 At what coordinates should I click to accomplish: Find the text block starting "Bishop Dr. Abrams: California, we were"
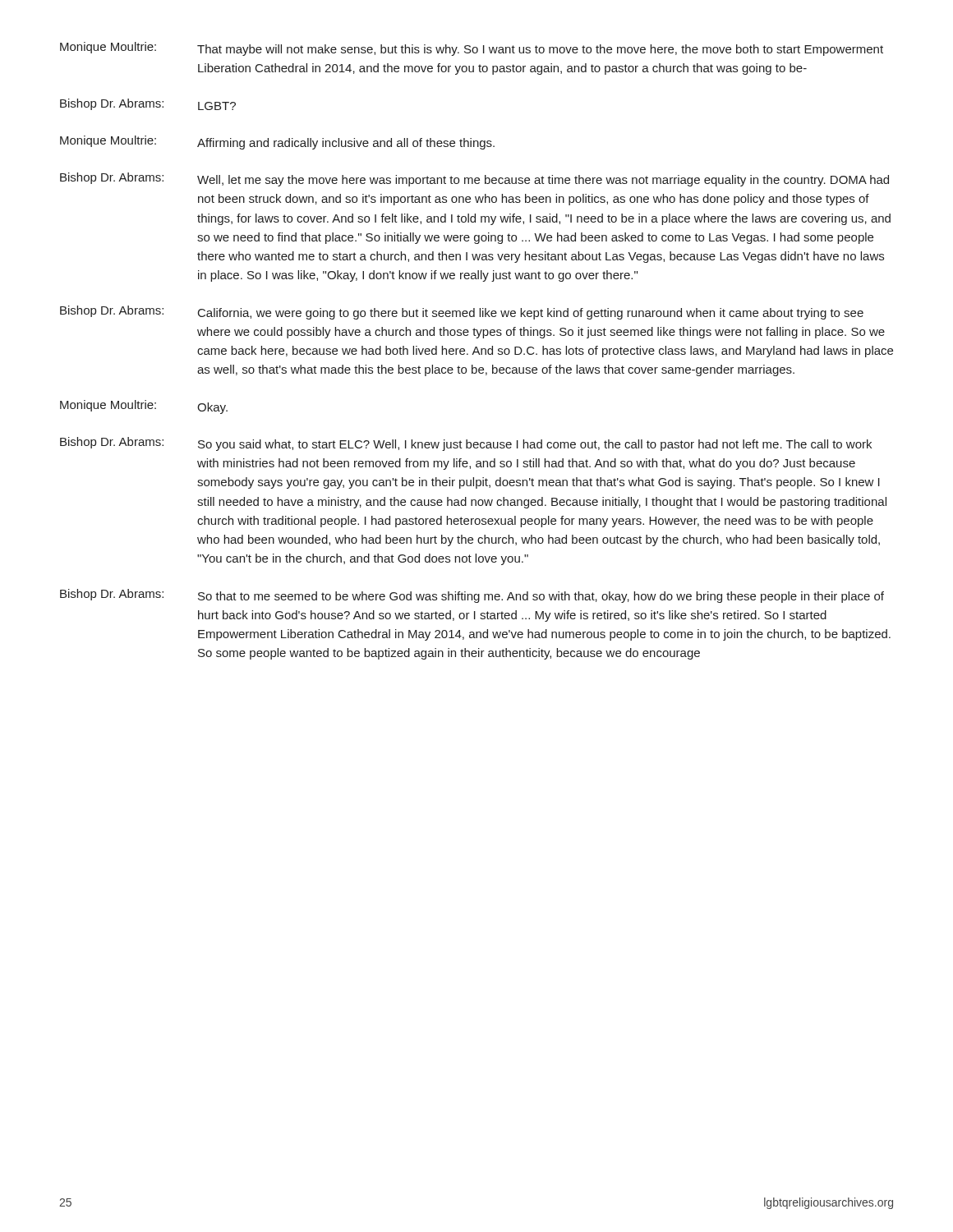click(x=476, y=341)
